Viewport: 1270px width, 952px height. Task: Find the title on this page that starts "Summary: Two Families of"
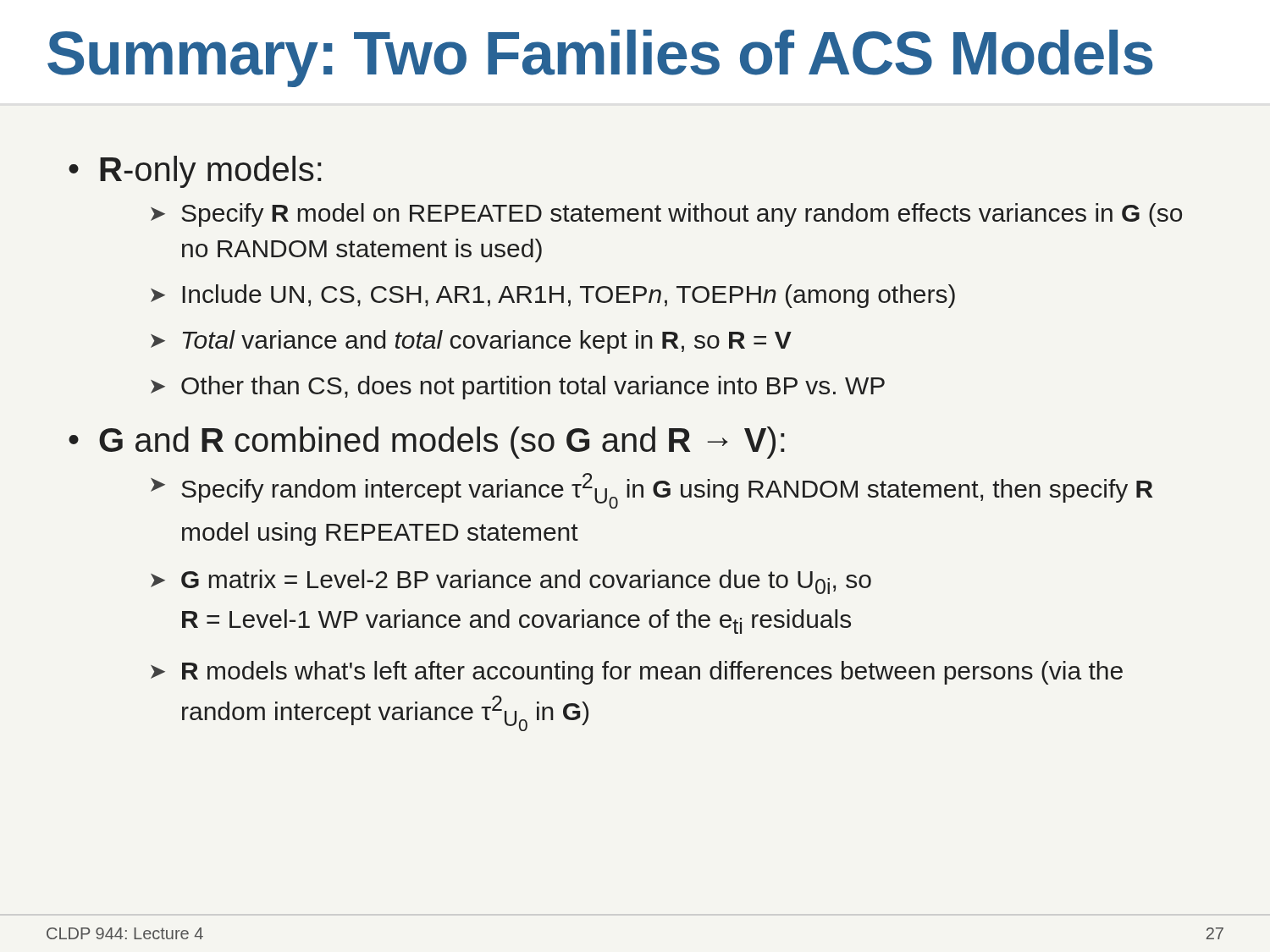635,53
